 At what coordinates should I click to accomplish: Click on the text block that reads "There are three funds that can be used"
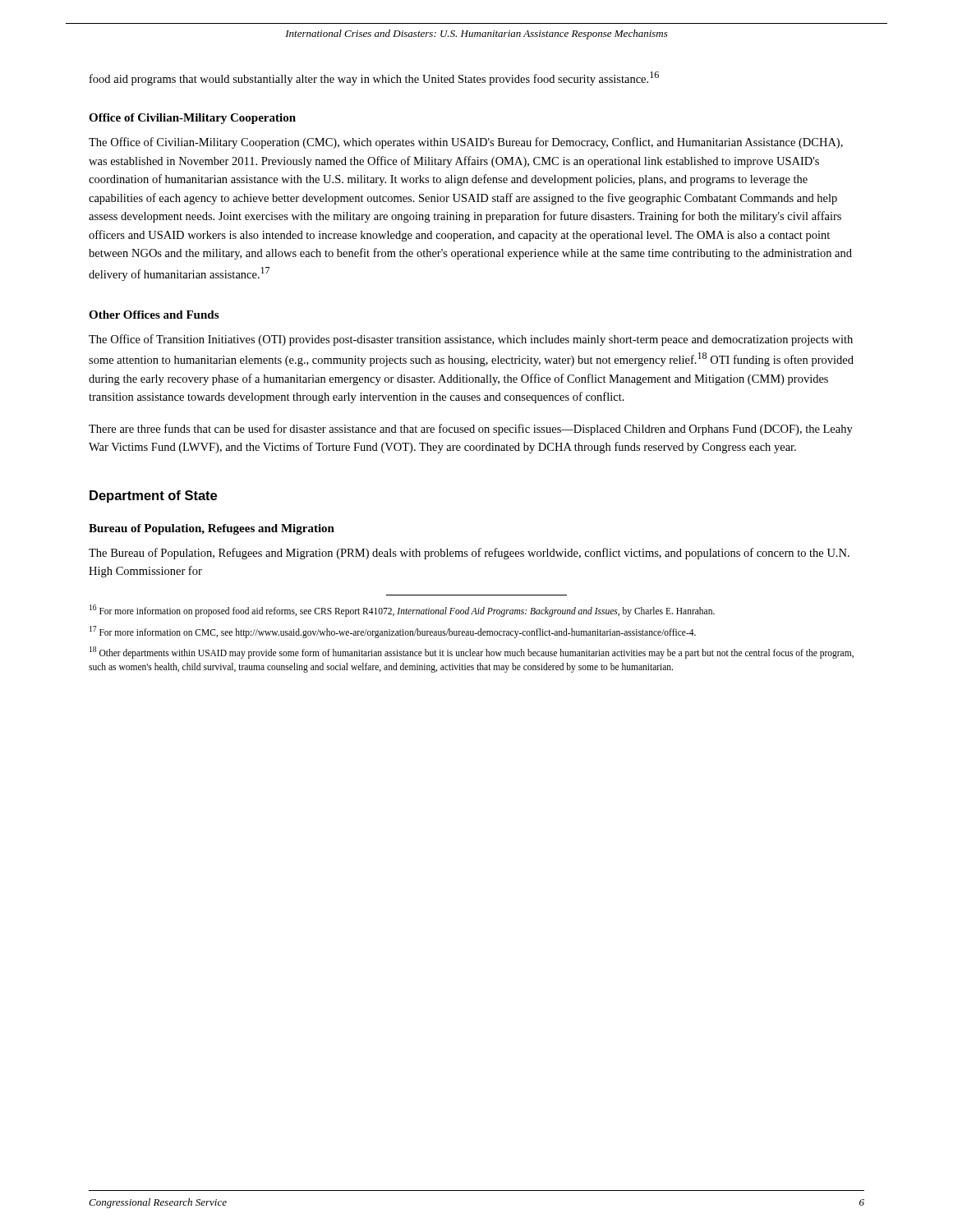[x=471, y=438]
